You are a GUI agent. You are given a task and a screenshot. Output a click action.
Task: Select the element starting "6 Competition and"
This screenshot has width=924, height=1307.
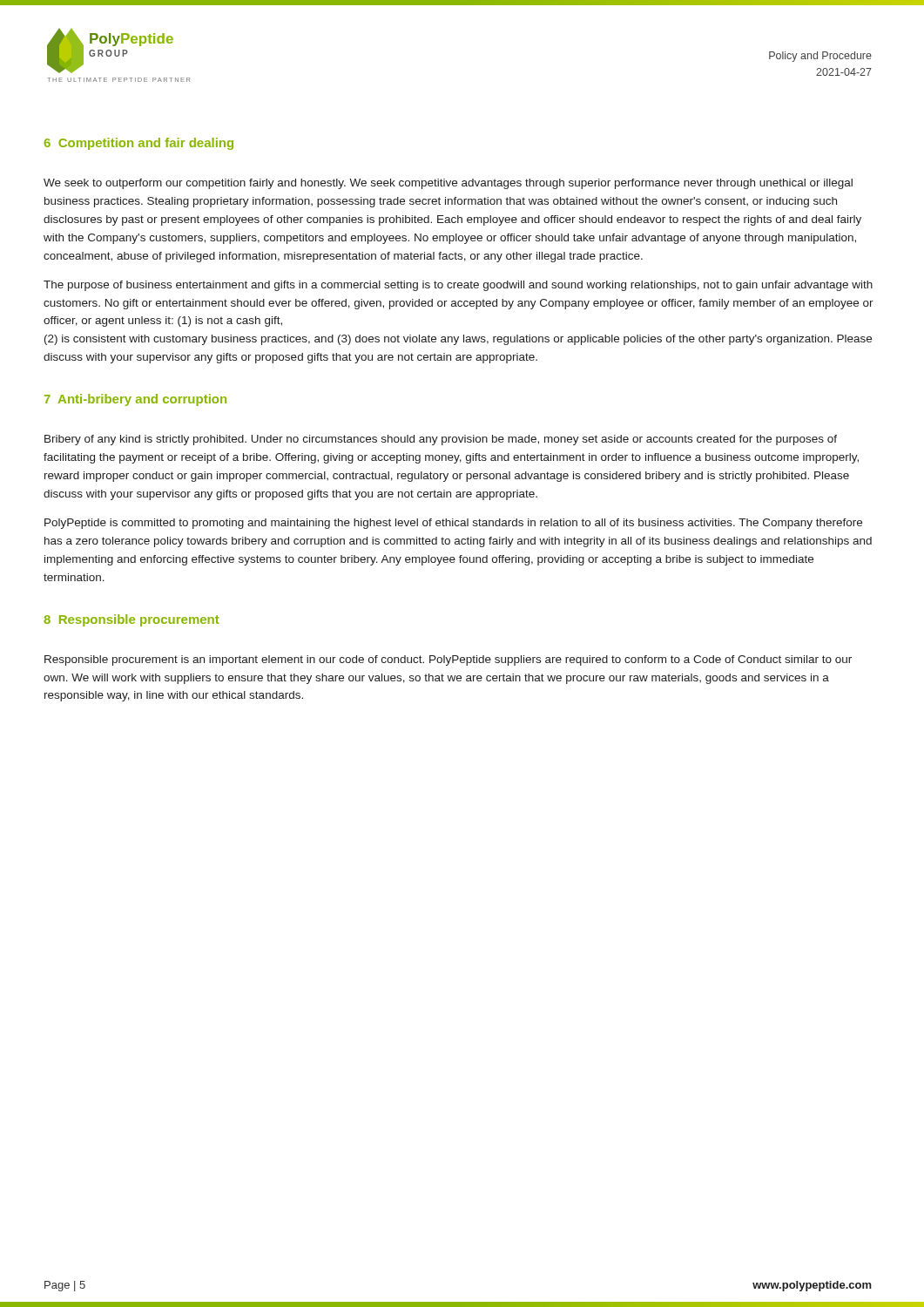click(x=139, y=144)
